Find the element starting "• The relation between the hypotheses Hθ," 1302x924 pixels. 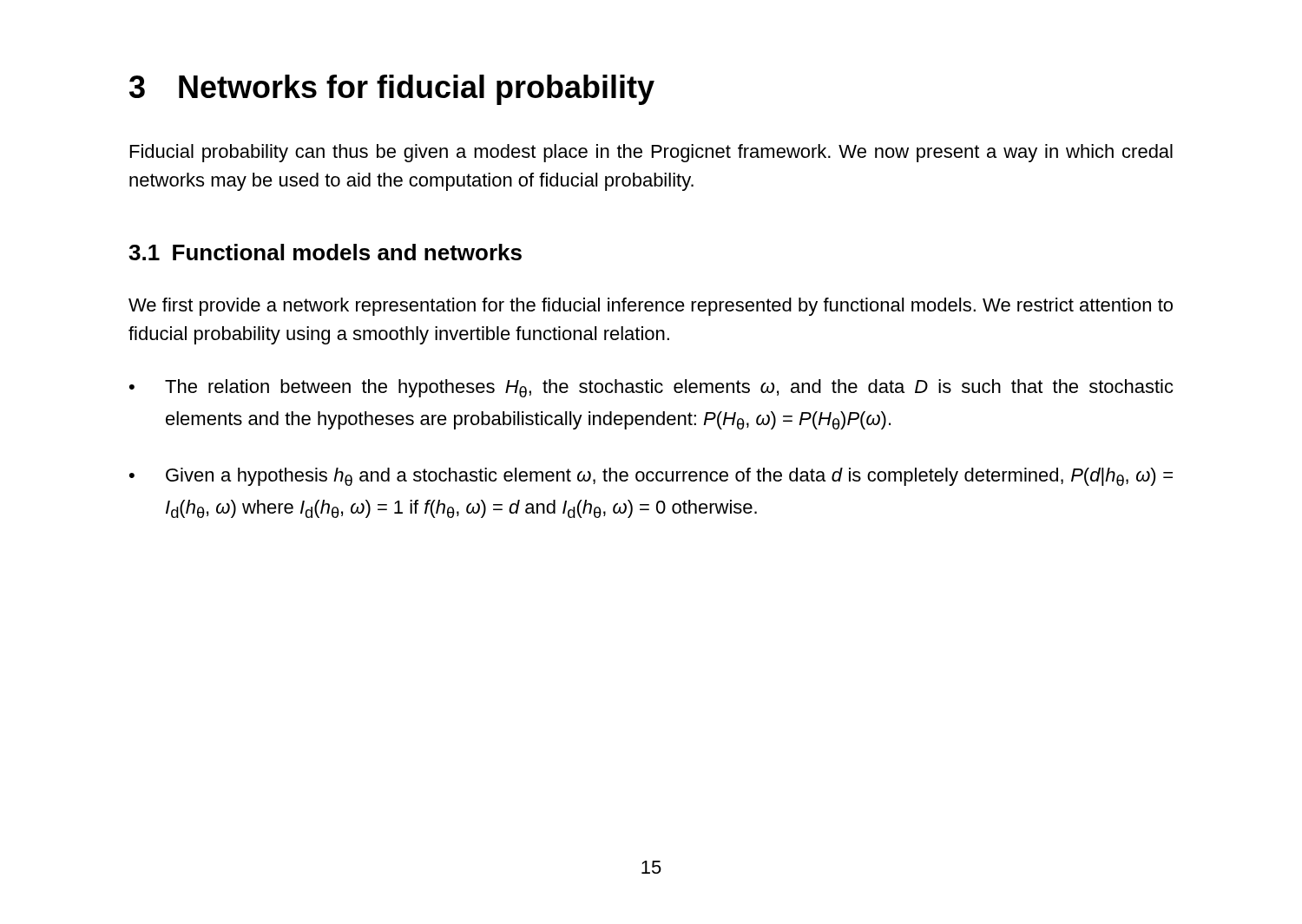pos(651,404)
